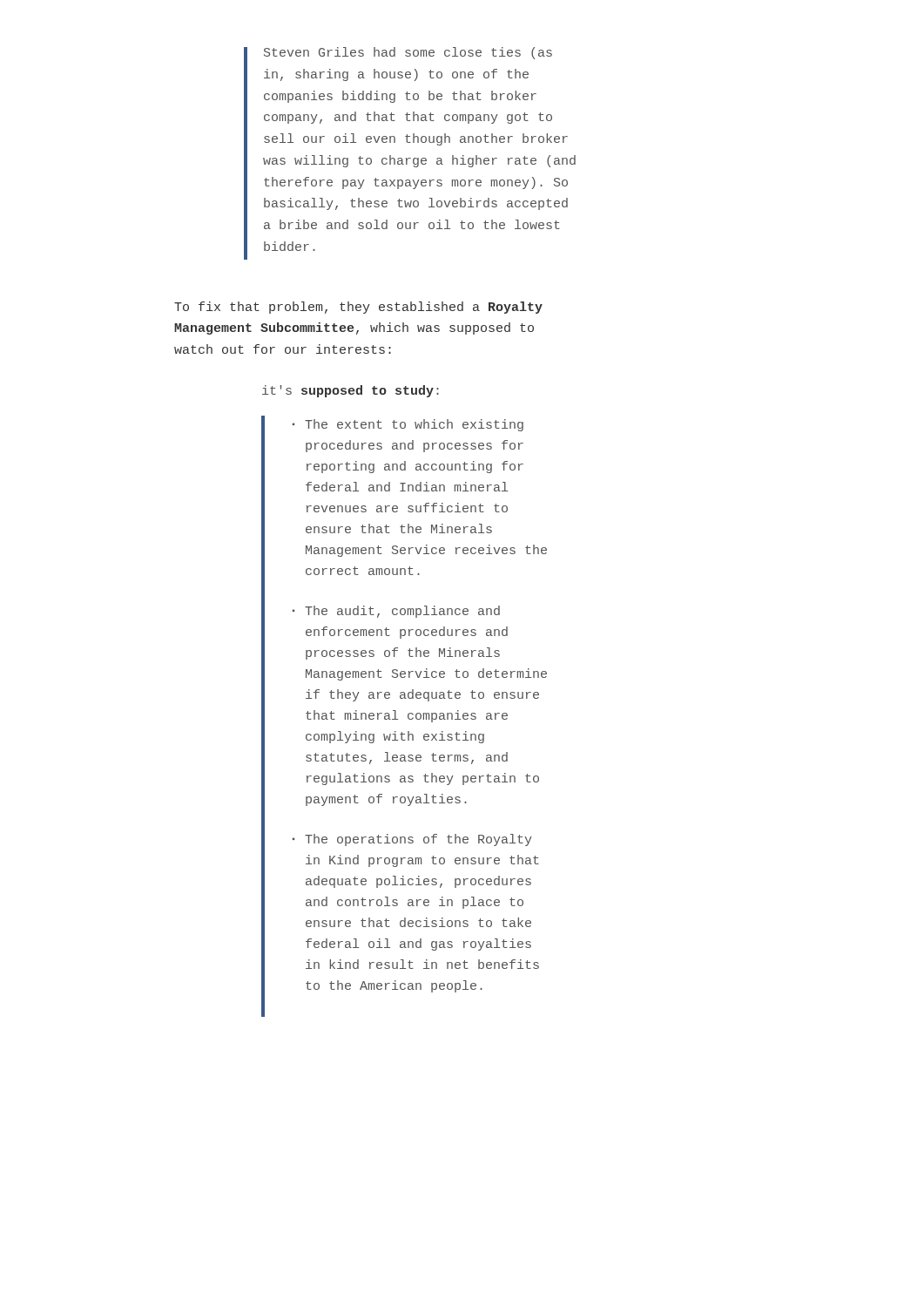The image size is (924, 1307).
Task: Find the text containing "it's supposed to study:"
Action: [351, 391]
